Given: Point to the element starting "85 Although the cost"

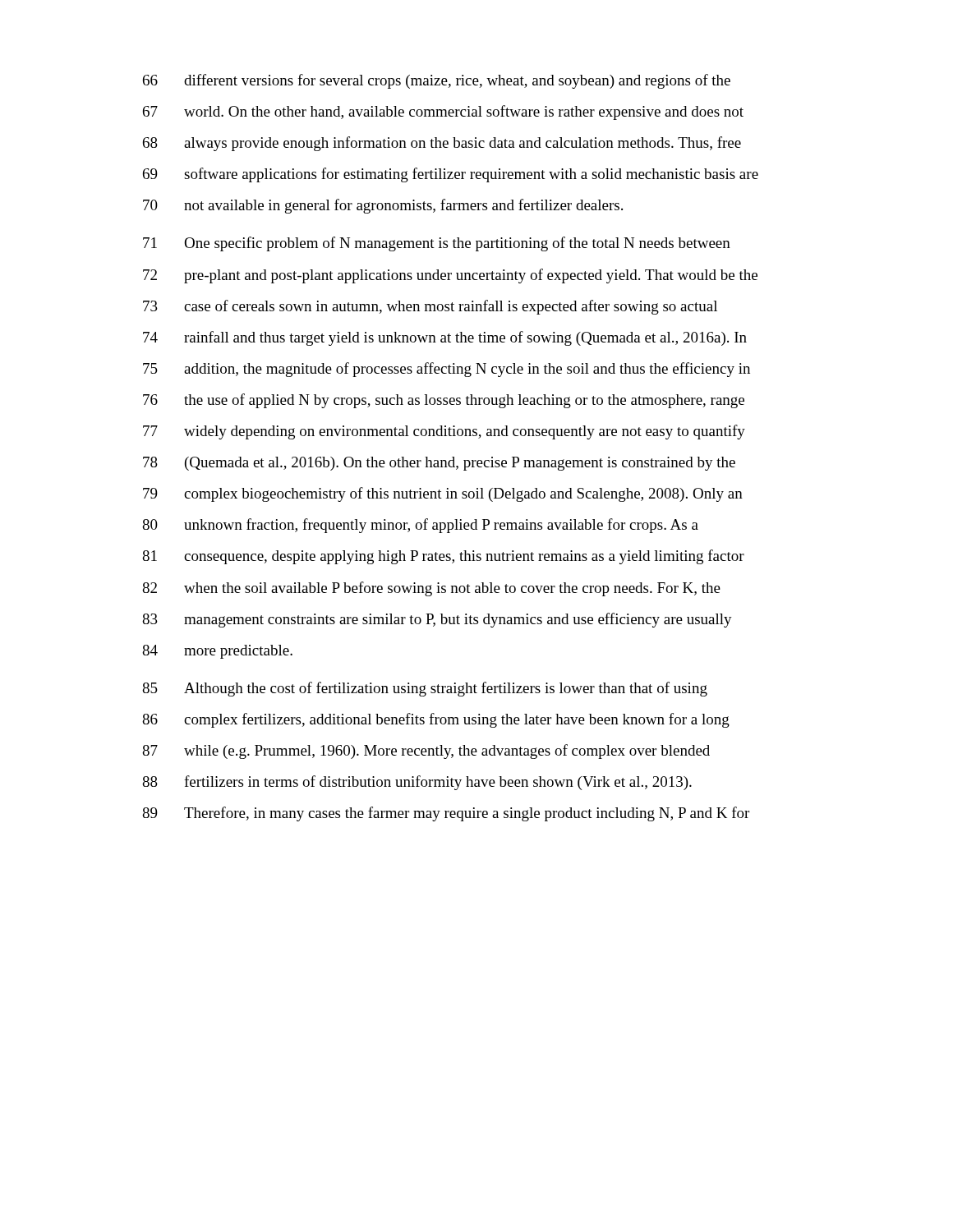Looking at the screenshot, I should tap(476, 688).
